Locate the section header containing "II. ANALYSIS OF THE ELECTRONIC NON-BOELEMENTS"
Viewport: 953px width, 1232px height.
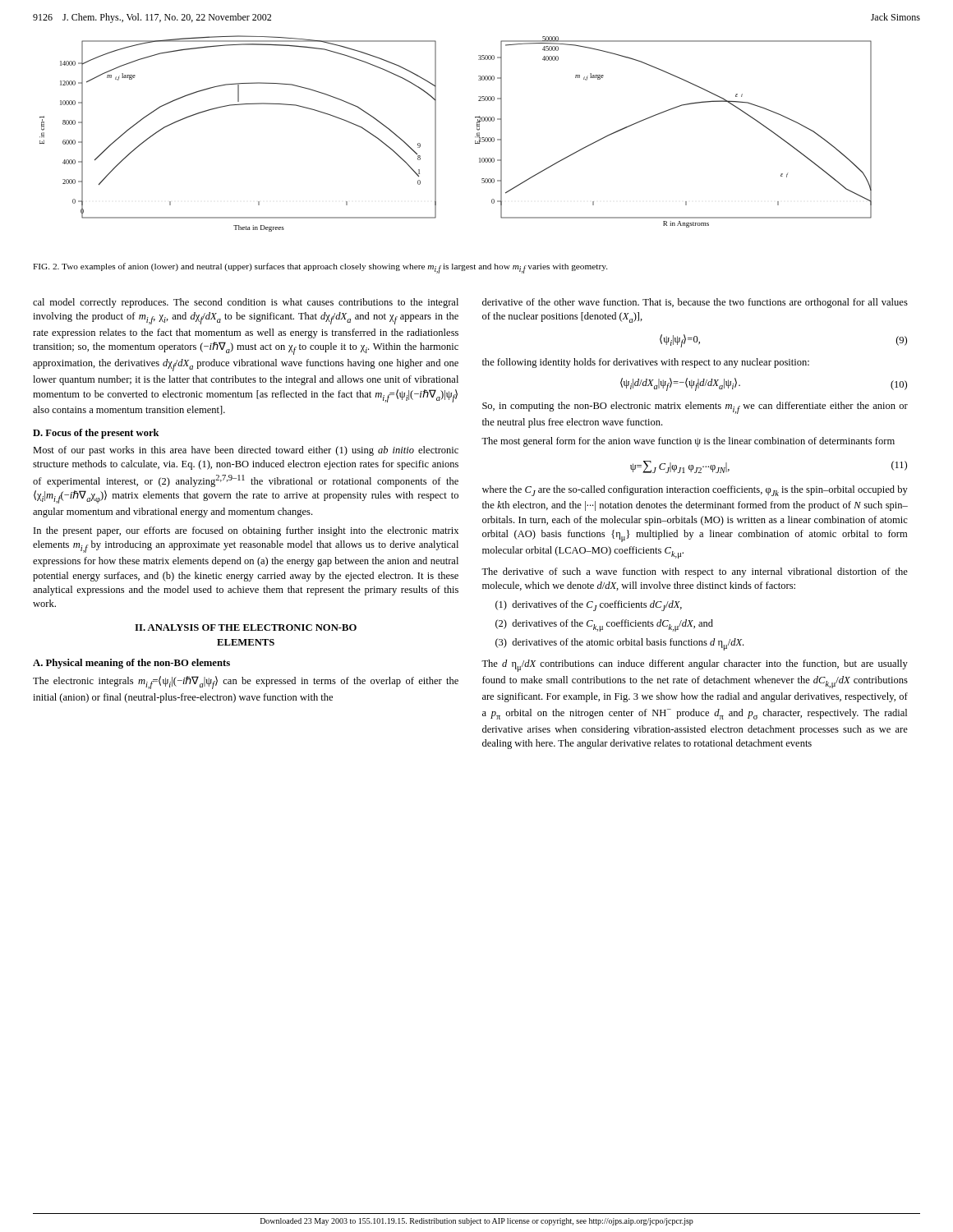click(x=246, y=635)
